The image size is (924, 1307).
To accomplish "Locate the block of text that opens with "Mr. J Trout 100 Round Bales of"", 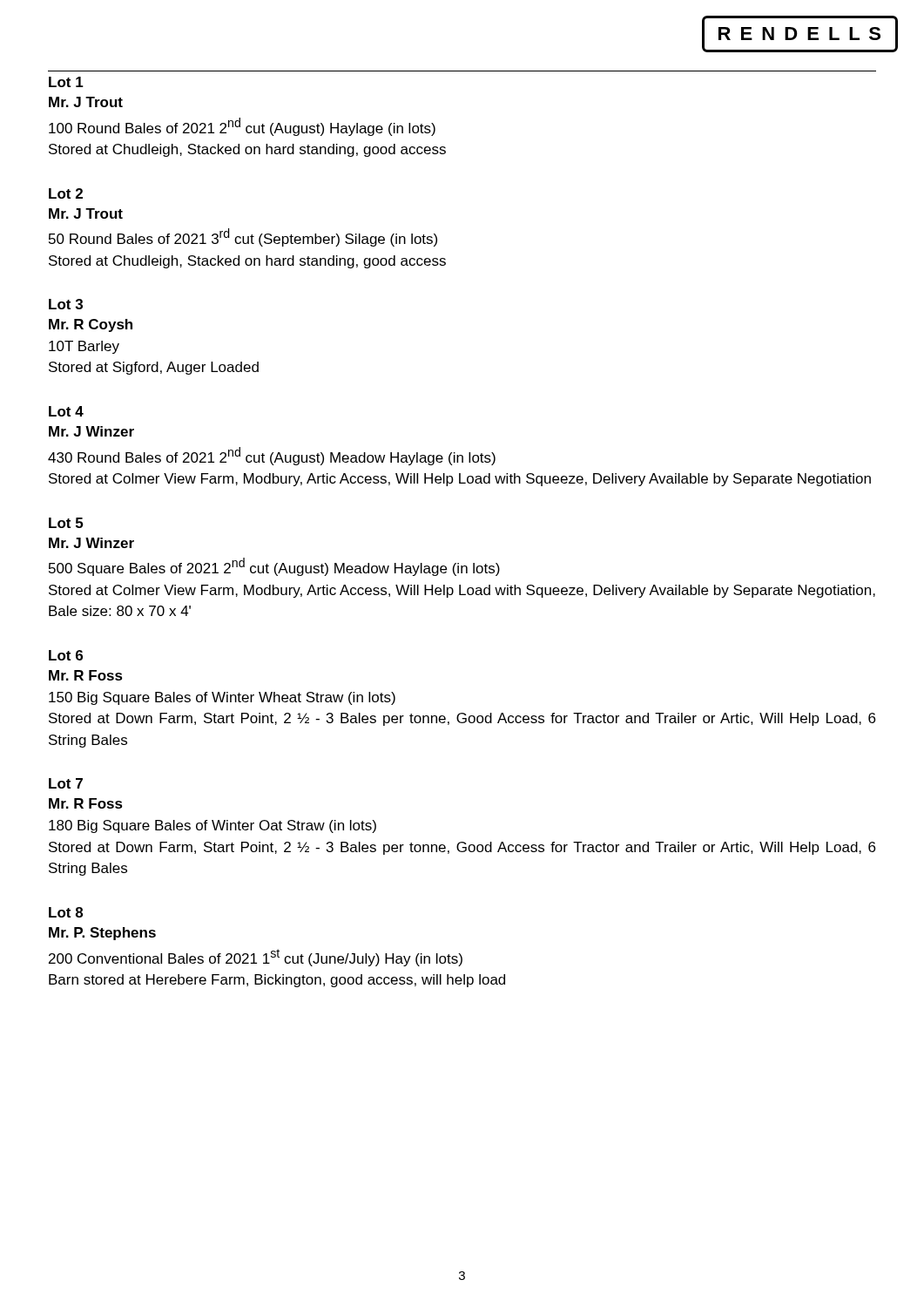I will click(247, 126).
